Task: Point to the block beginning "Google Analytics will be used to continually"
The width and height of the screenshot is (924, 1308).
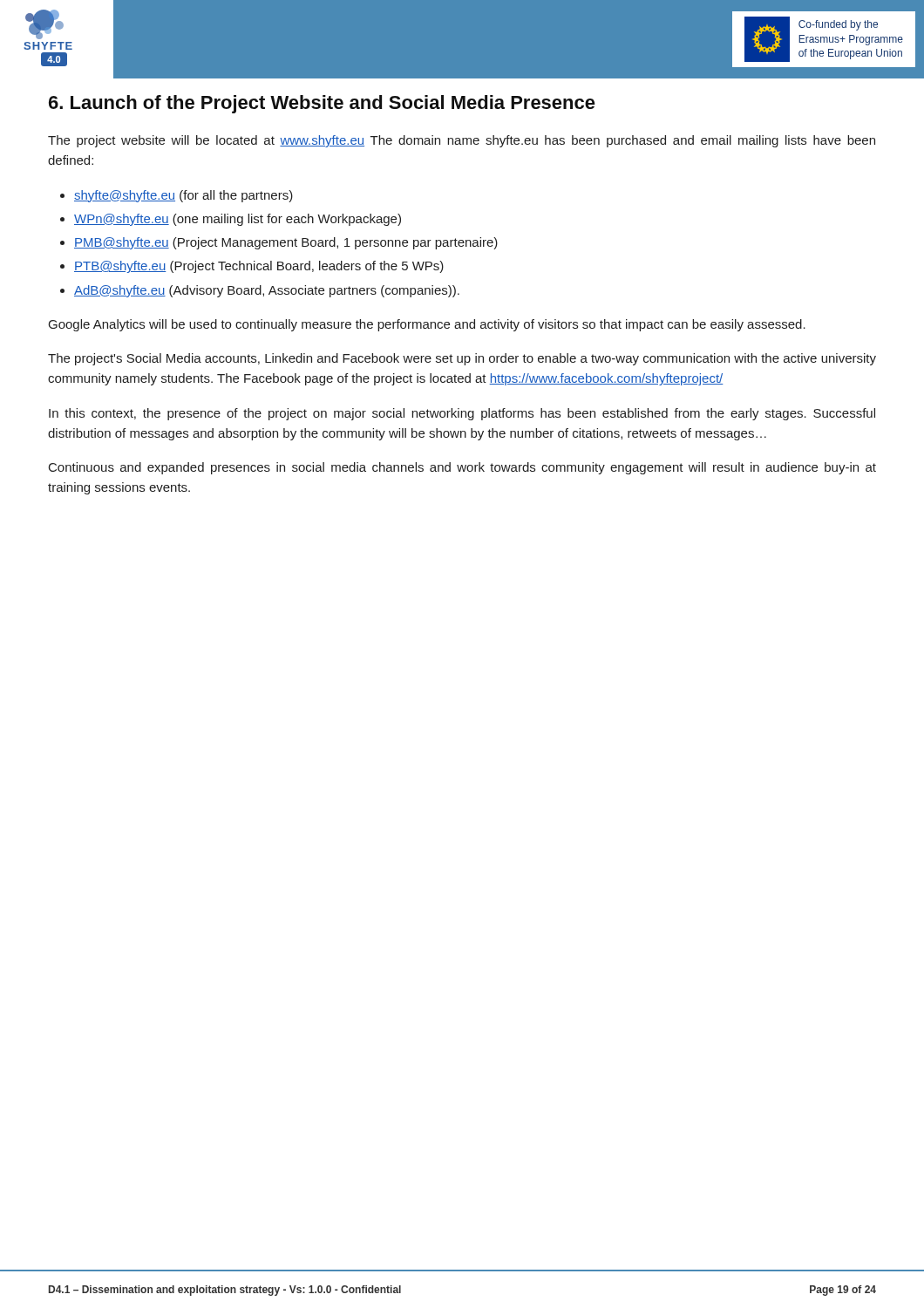Action: (x=427, y=324)
